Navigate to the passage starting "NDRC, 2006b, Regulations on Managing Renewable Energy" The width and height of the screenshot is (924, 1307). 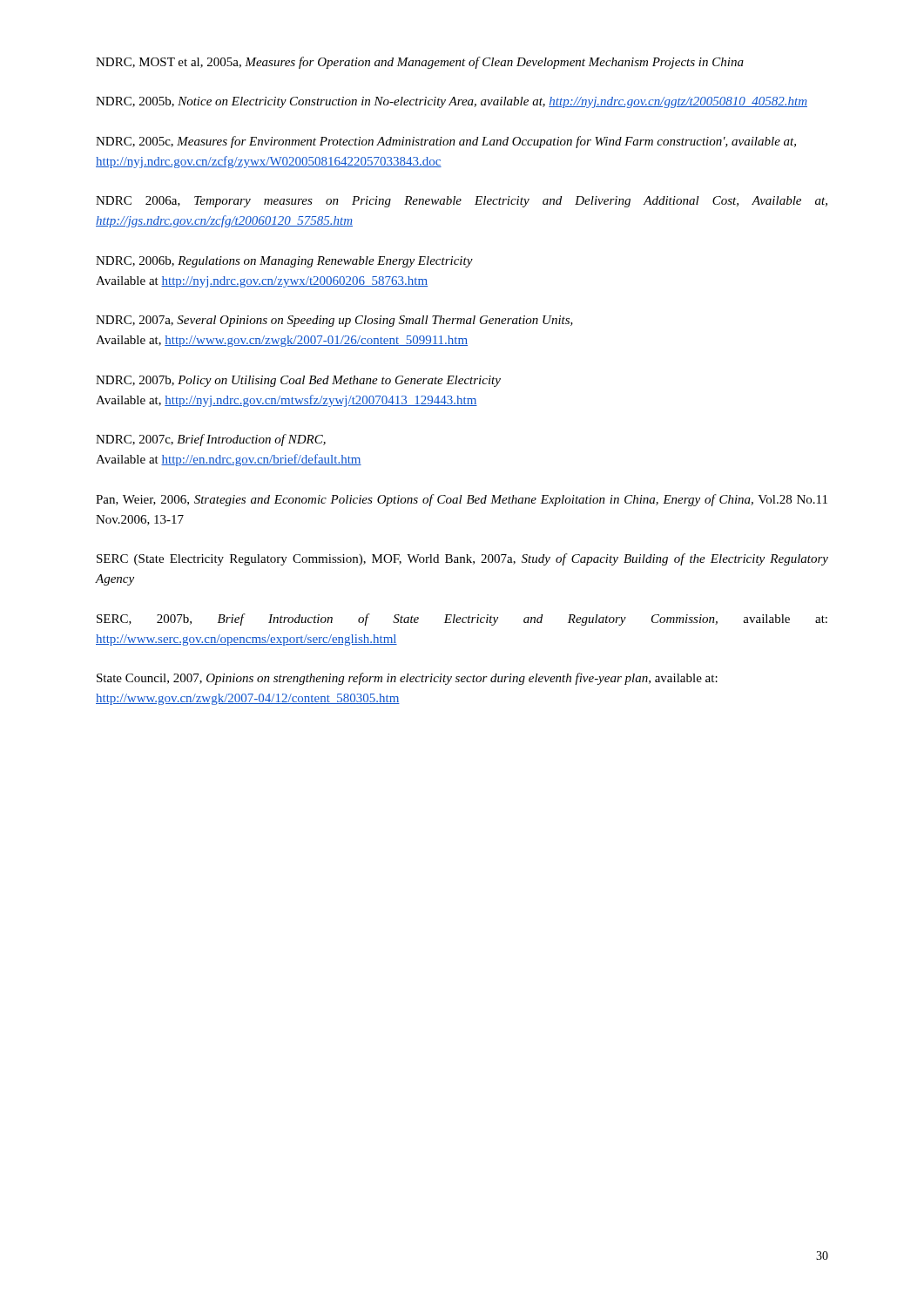click(x=284, y=270)
